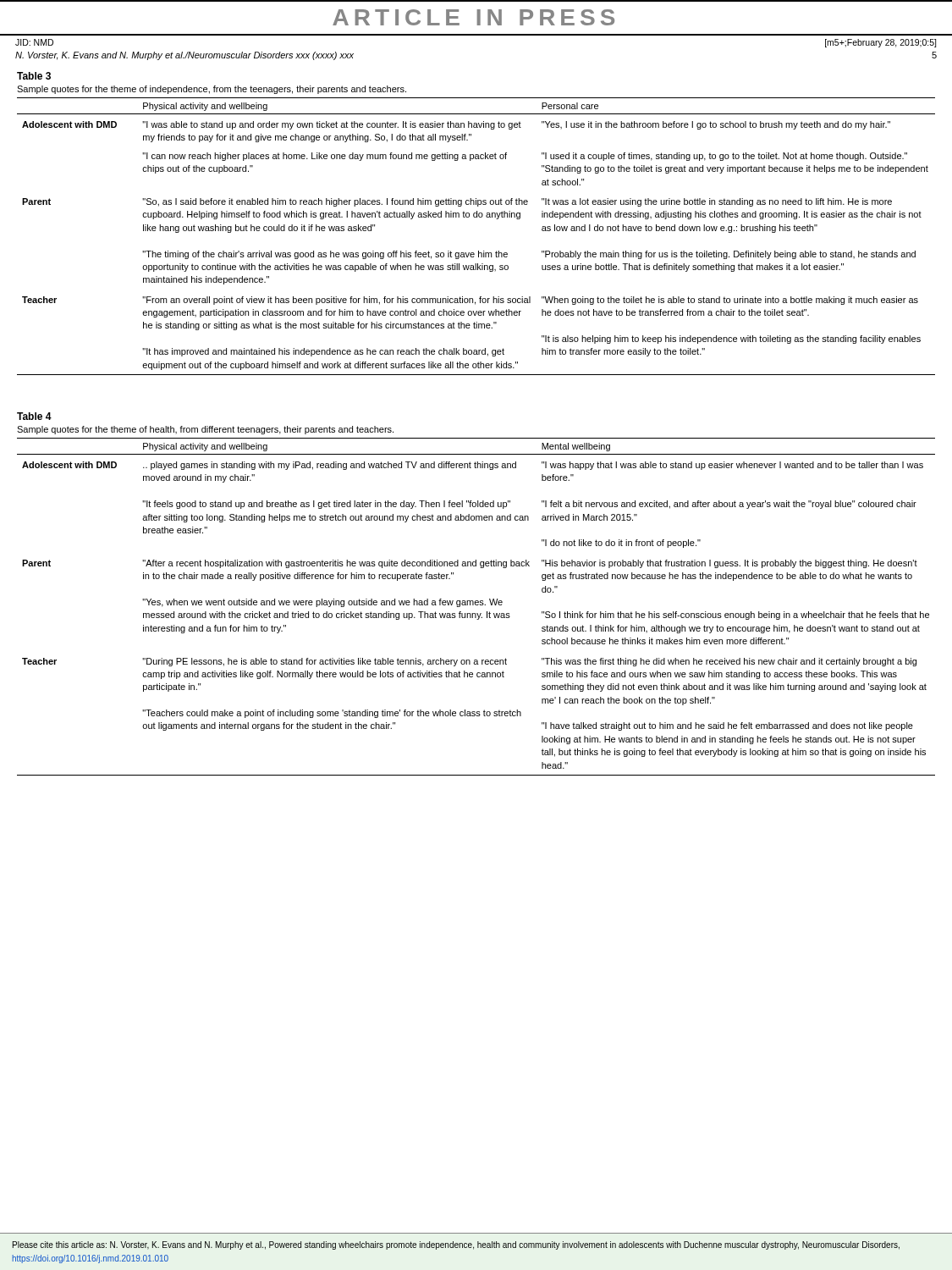Select the table that reads "Mental wellbeing"
The image size is (952, 1270).
click(x=476, y=607)
